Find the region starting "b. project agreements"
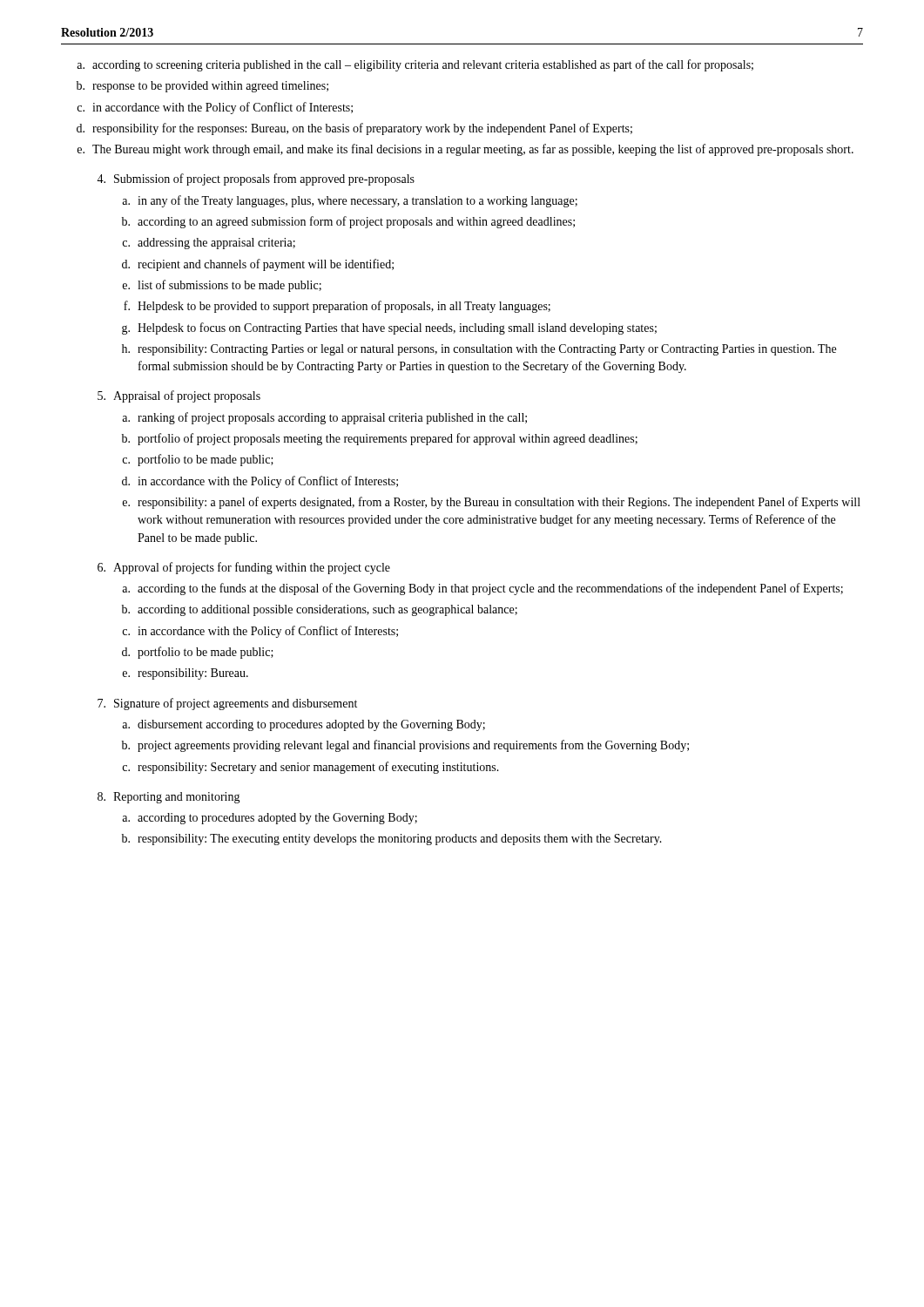Viewport: 924px width, 1307px height. click(485, 746)
